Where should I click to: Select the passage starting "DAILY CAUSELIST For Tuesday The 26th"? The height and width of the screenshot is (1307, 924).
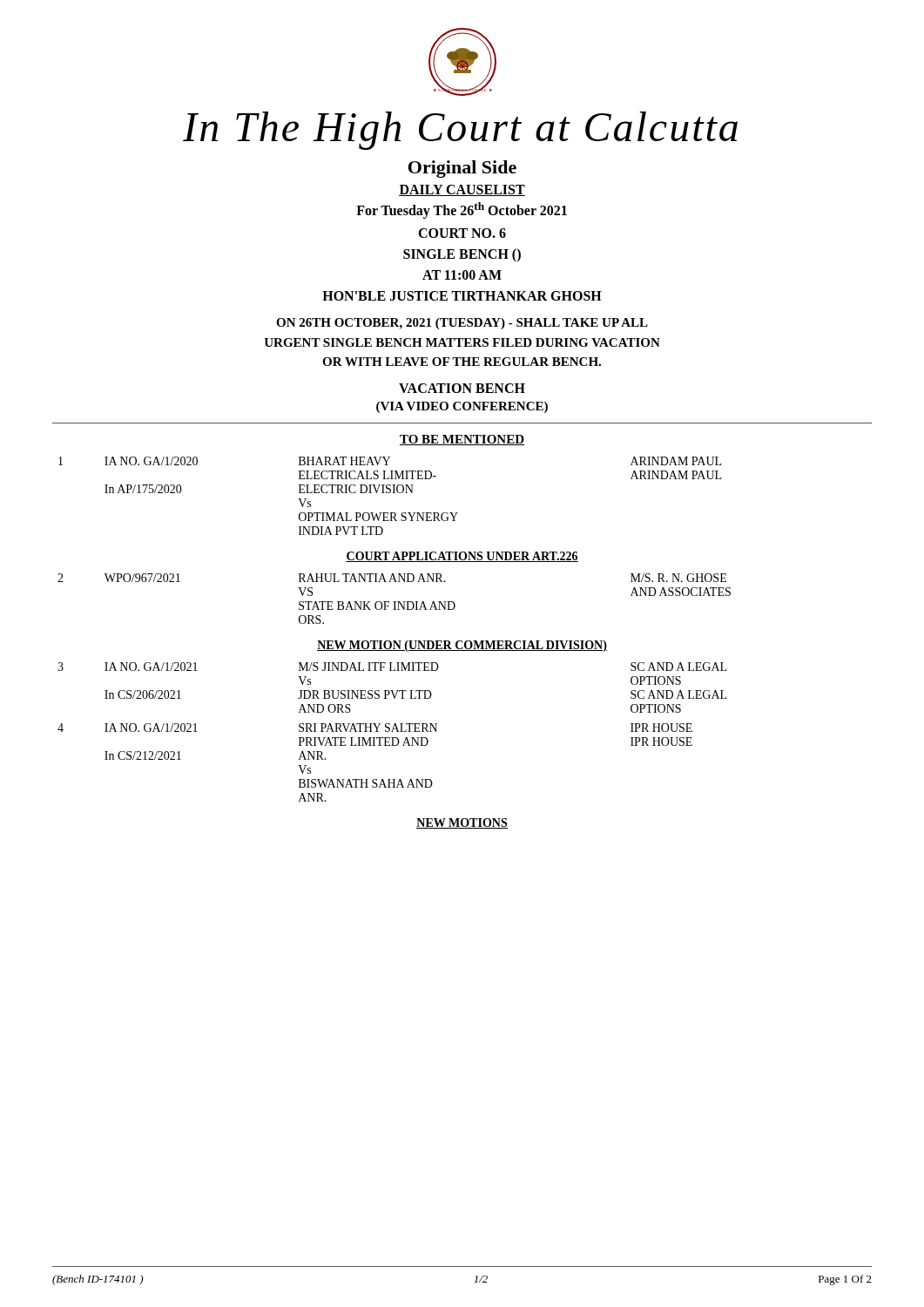pyautogui.click(x=462, y=201)
